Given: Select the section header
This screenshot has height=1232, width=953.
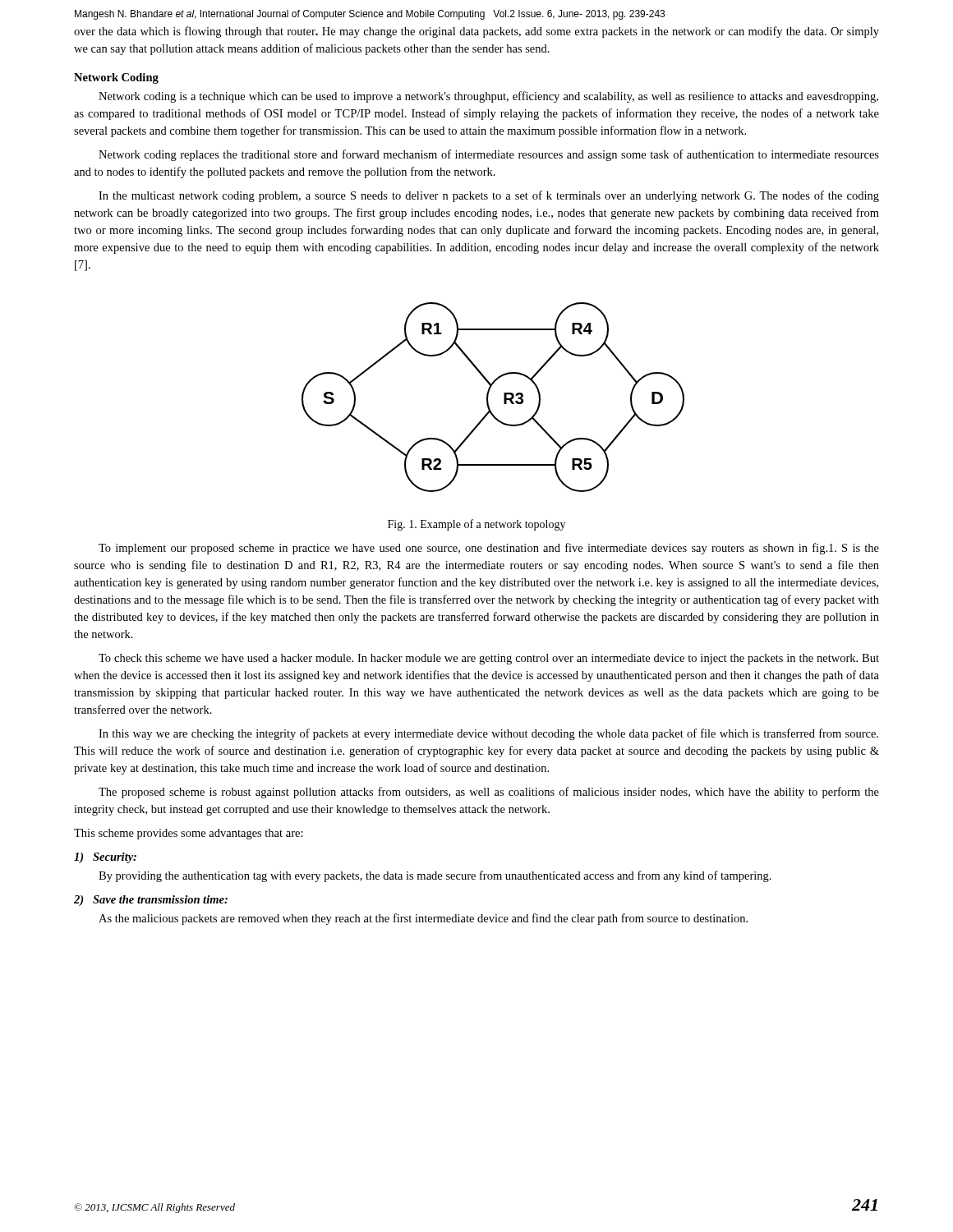Looking at the screenshot, I should pos(116,77).
